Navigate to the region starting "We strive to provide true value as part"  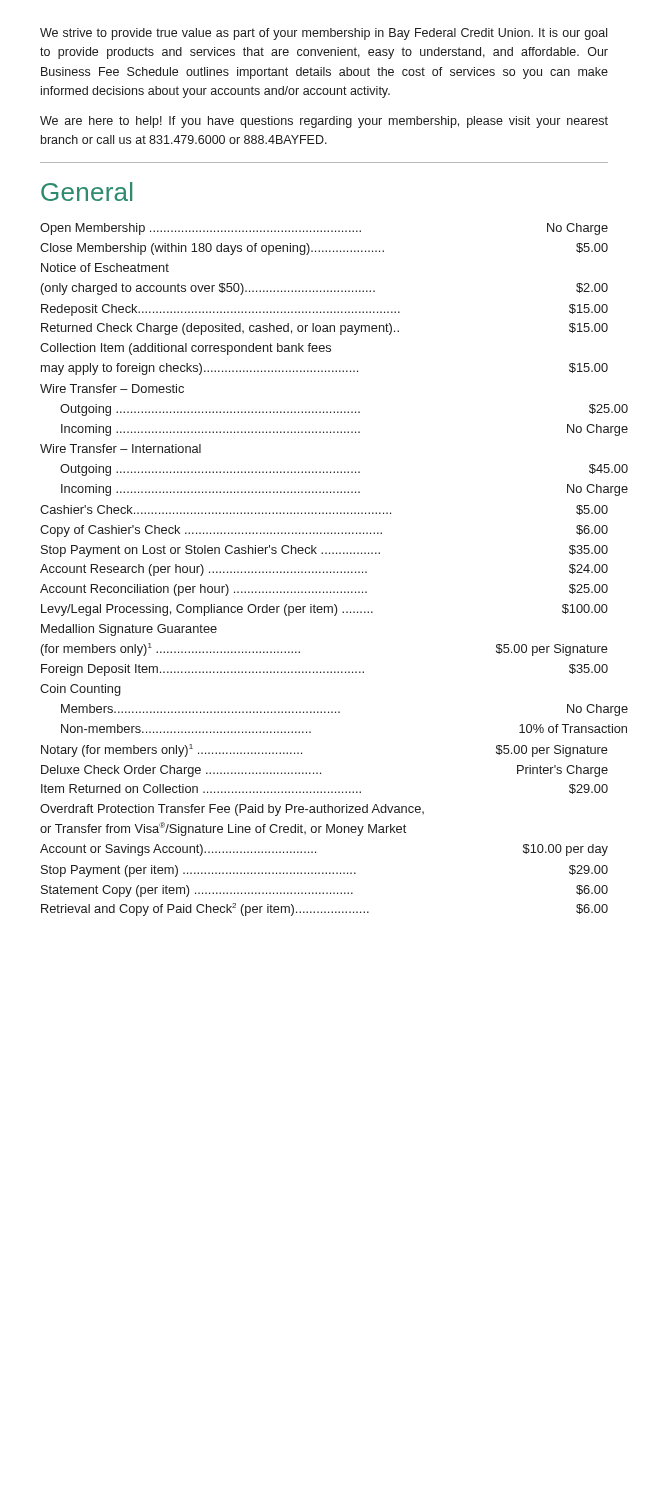coord(324,62)
